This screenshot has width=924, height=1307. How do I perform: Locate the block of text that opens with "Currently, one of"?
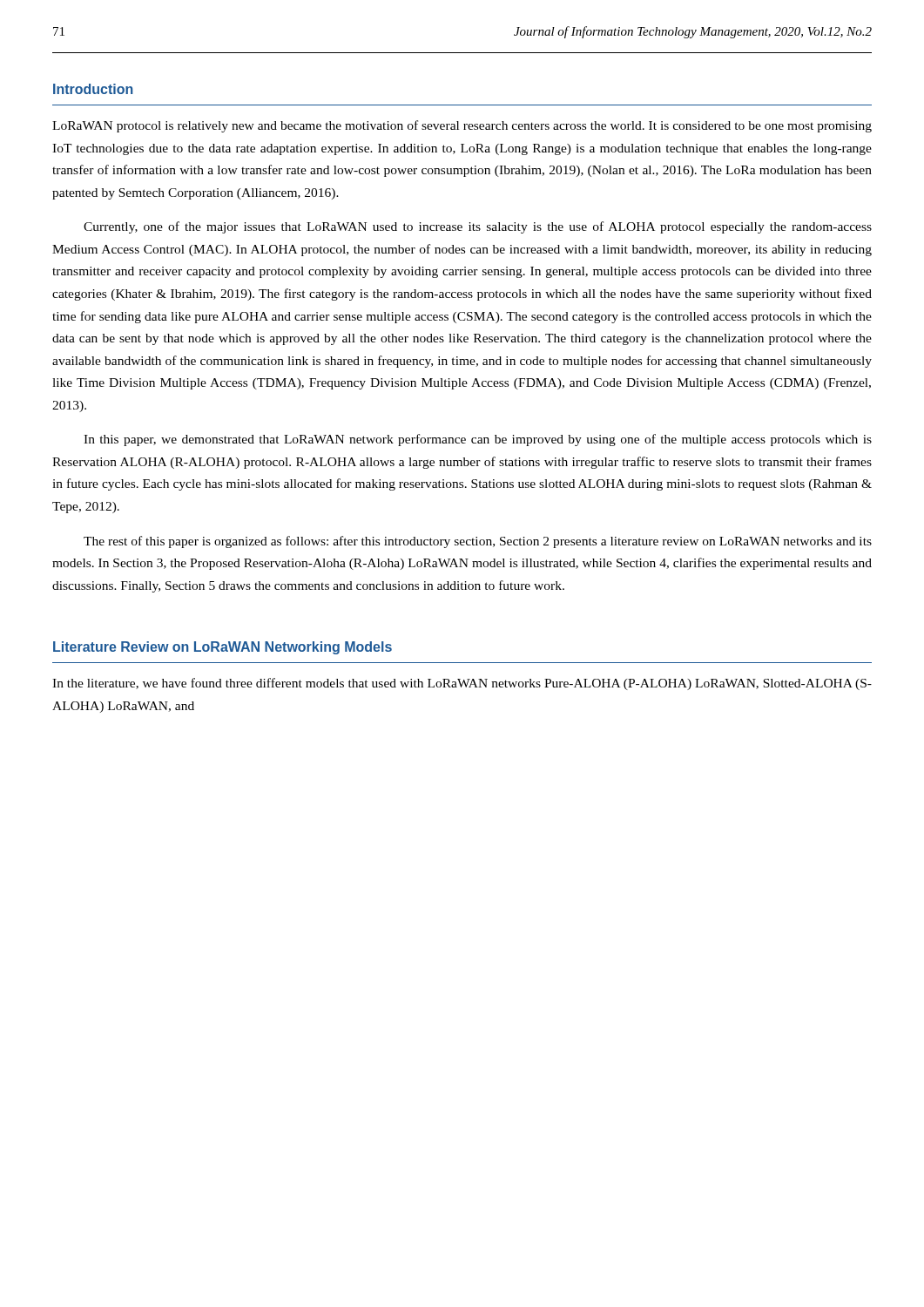462,315
